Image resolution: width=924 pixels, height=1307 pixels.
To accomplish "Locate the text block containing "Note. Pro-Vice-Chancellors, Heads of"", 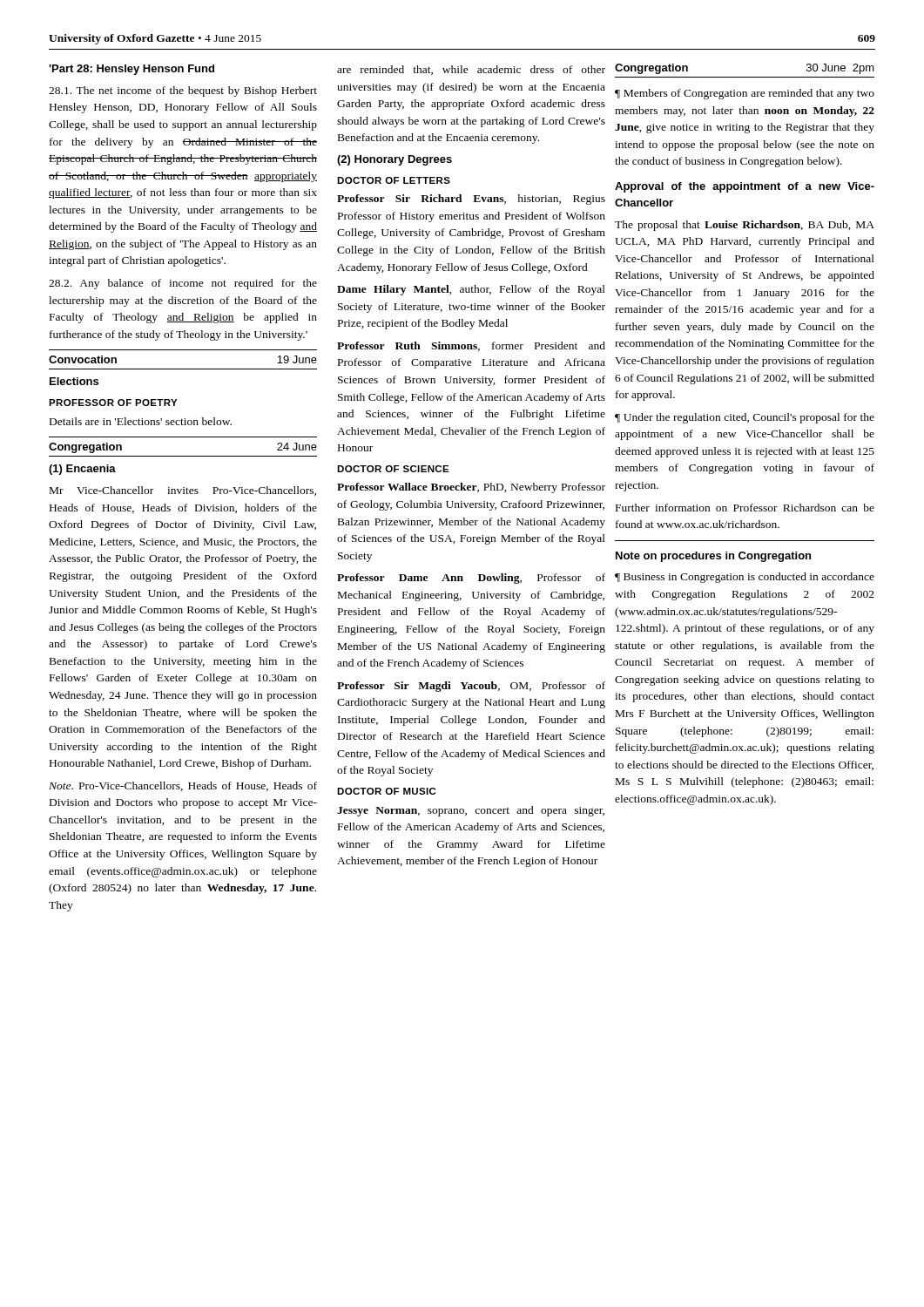I will (x=183, y=845).
